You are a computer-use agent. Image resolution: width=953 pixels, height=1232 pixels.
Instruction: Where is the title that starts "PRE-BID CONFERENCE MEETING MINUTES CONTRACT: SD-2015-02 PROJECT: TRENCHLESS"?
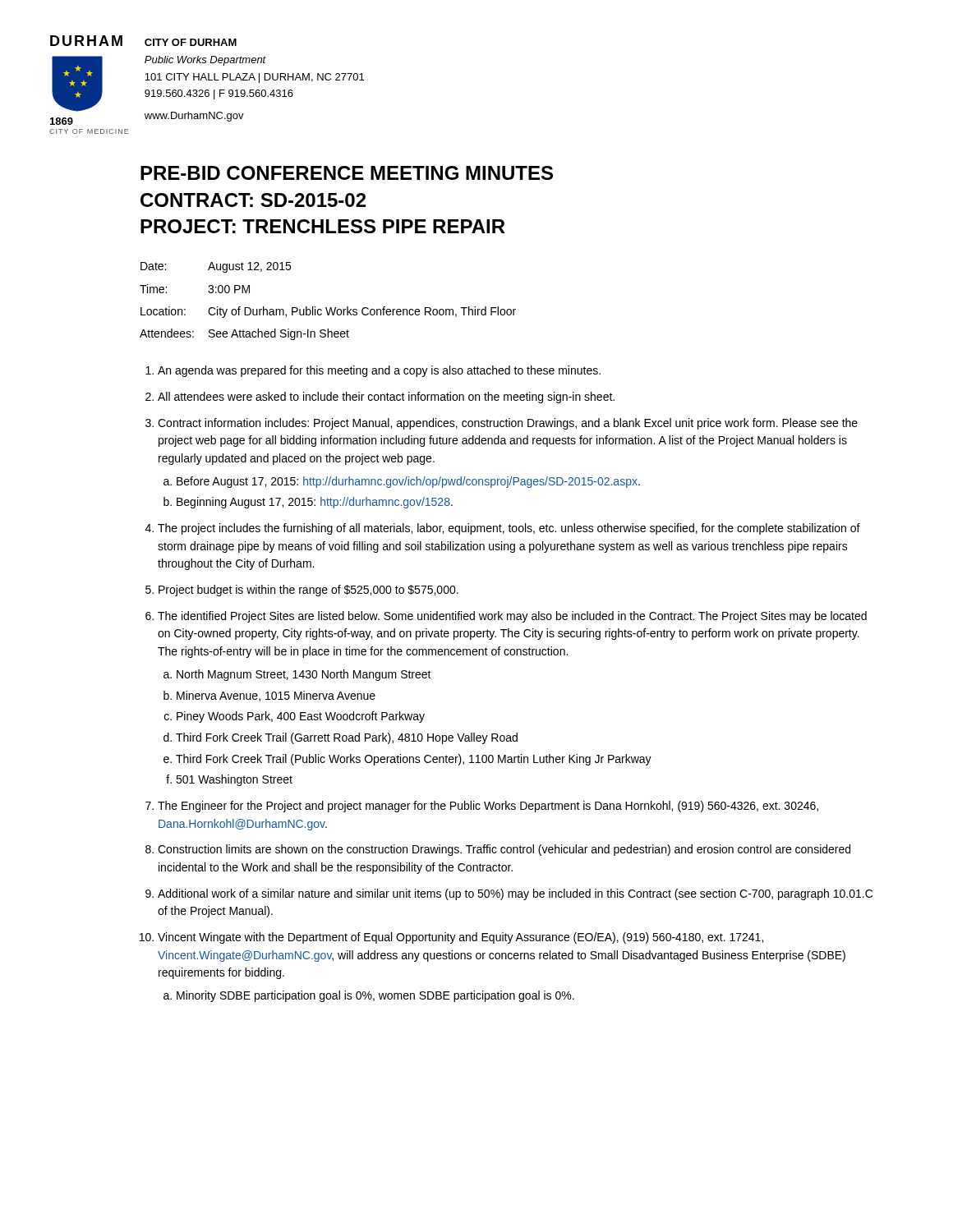[x=347, y=173]
